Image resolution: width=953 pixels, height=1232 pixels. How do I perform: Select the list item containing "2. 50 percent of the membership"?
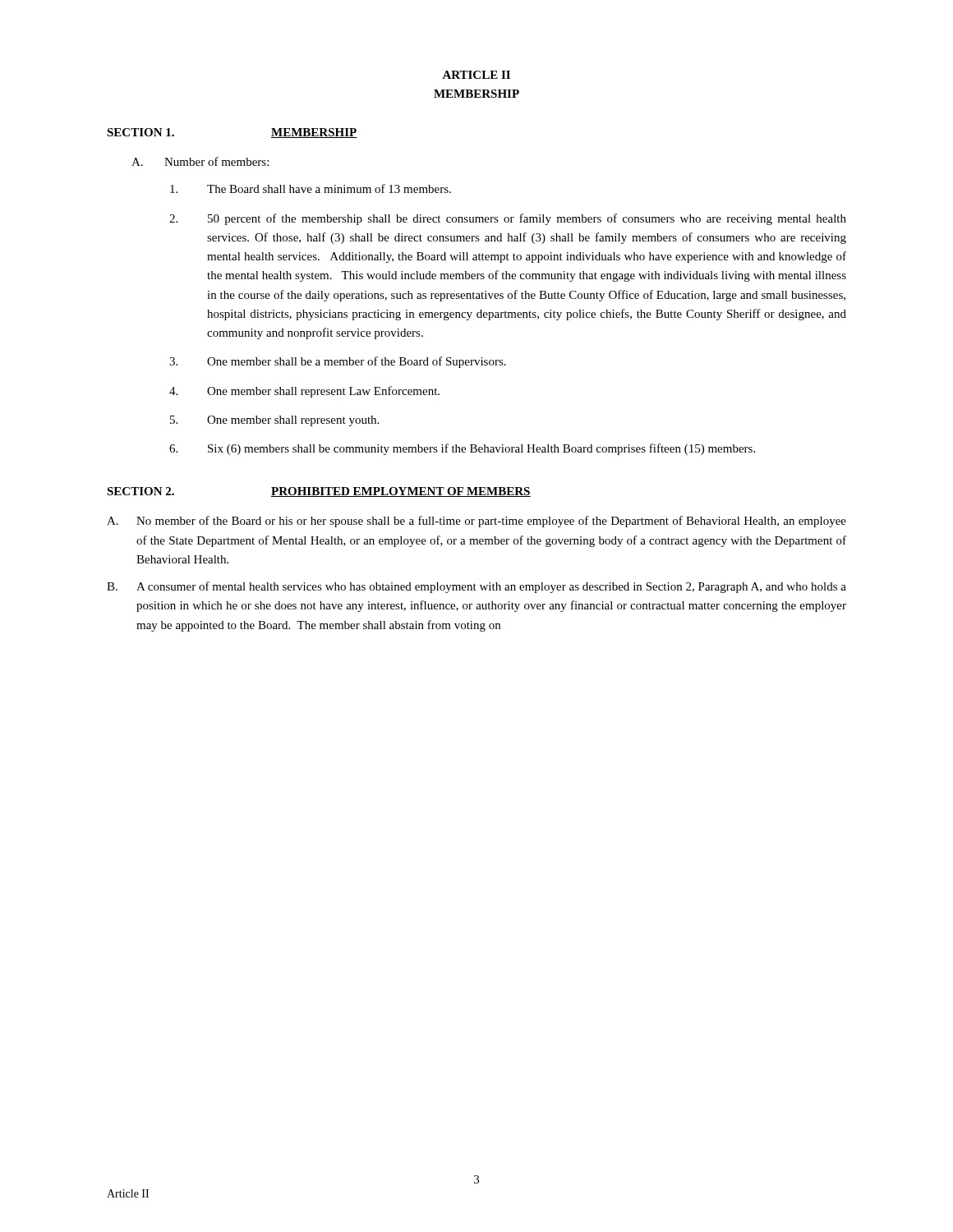508,276
